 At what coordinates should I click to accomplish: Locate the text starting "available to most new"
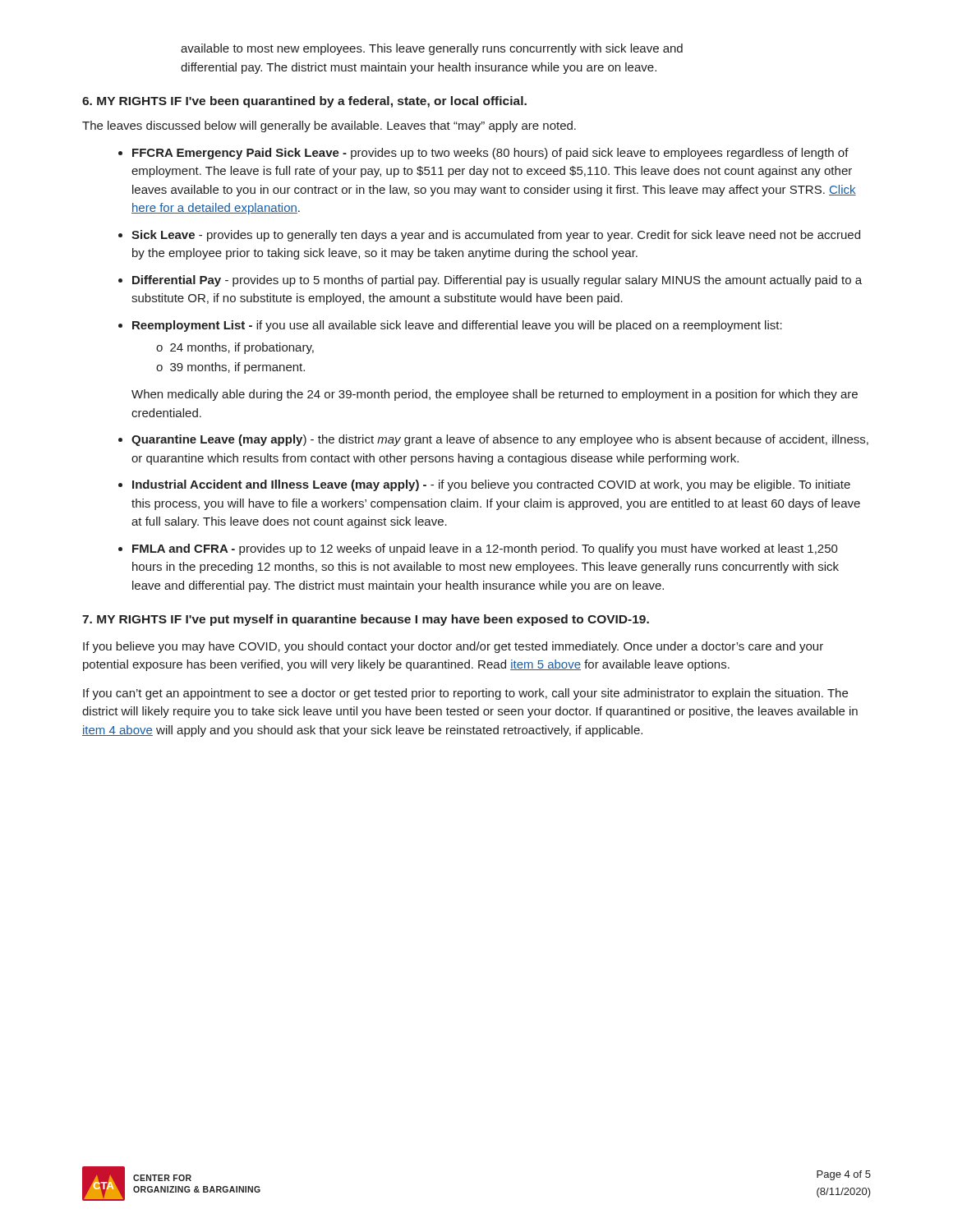pyautogui.click(x=432, y=57)
